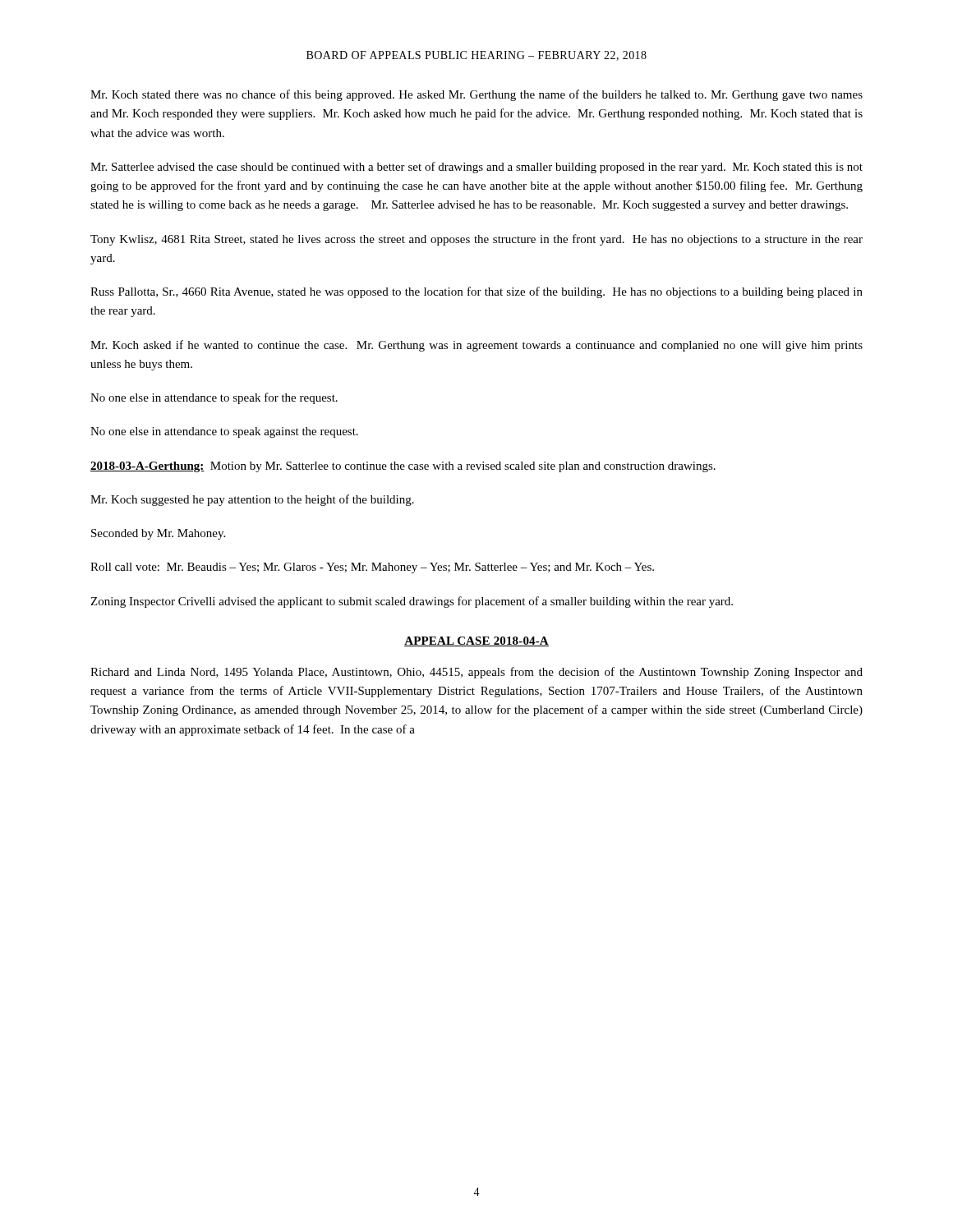Image resolution: width=953 pixels, height=1232 pixels.
Task: Select the text block containing "Zoning Inspector Crivelli advised the"
Action: [412, 601]
